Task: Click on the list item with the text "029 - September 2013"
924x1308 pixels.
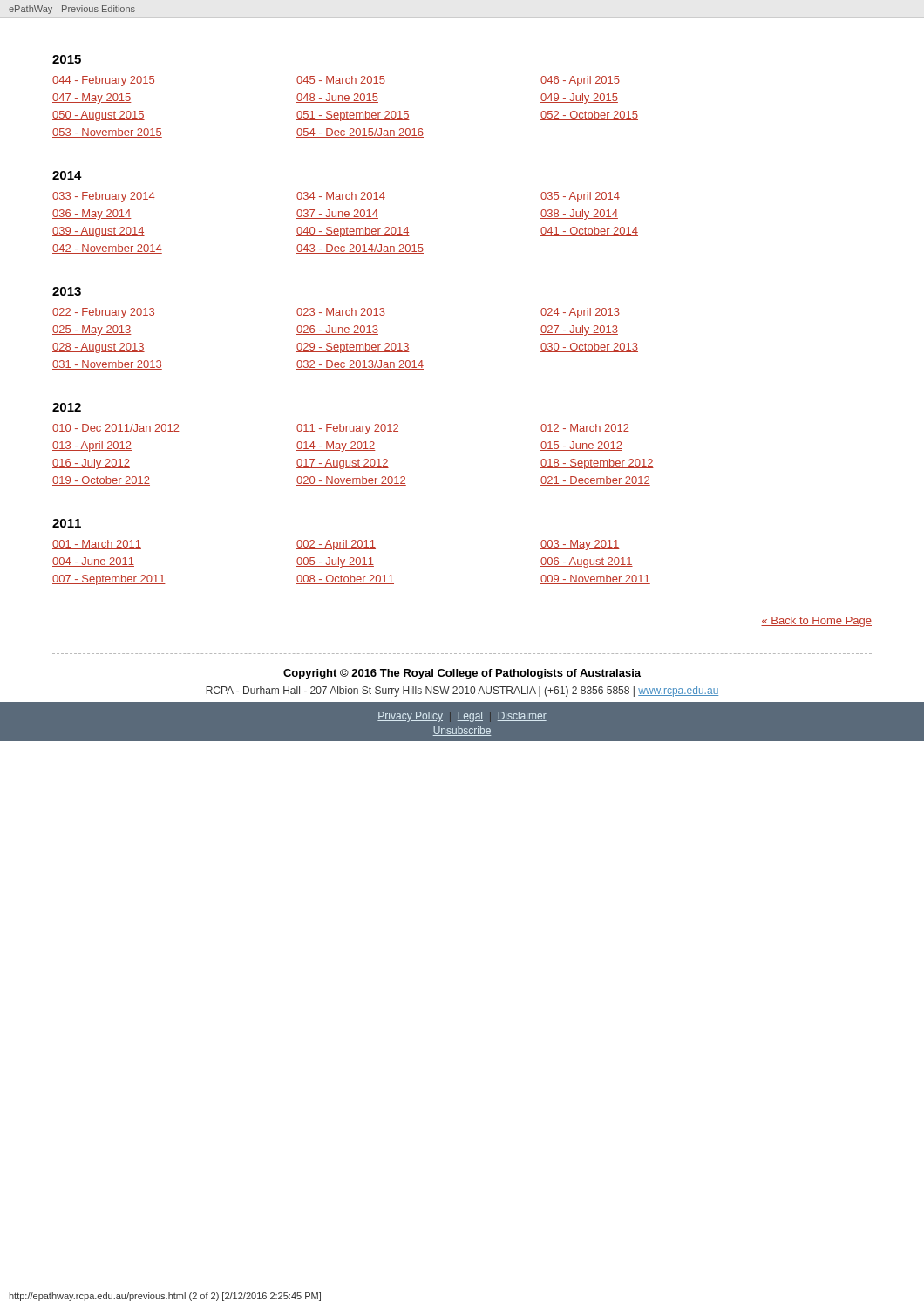Action: coord(353,347)
